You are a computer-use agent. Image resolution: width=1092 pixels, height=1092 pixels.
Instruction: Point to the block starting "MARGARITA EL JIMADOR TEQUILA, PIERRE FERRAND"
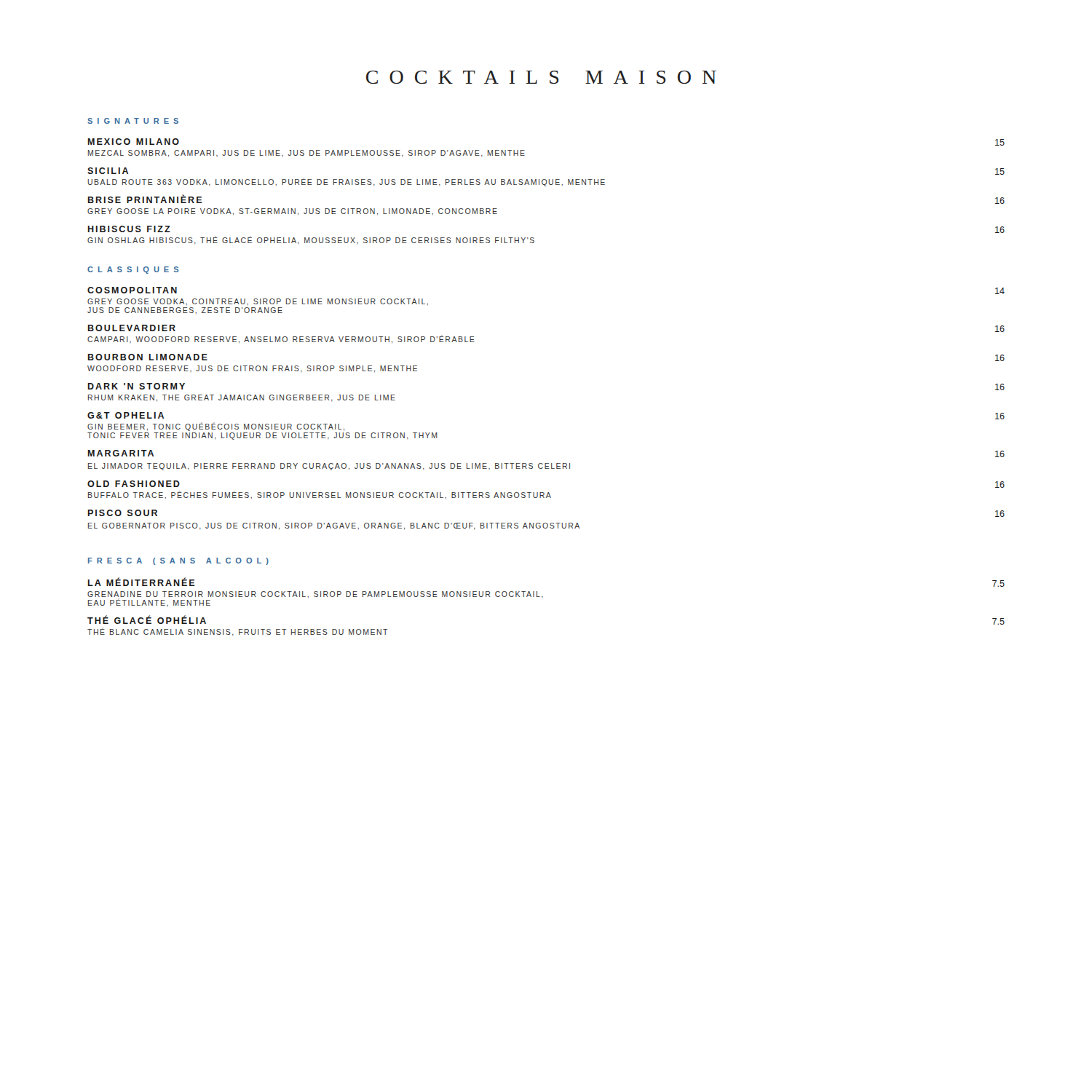pyautogui.click(x=546, y=459)
